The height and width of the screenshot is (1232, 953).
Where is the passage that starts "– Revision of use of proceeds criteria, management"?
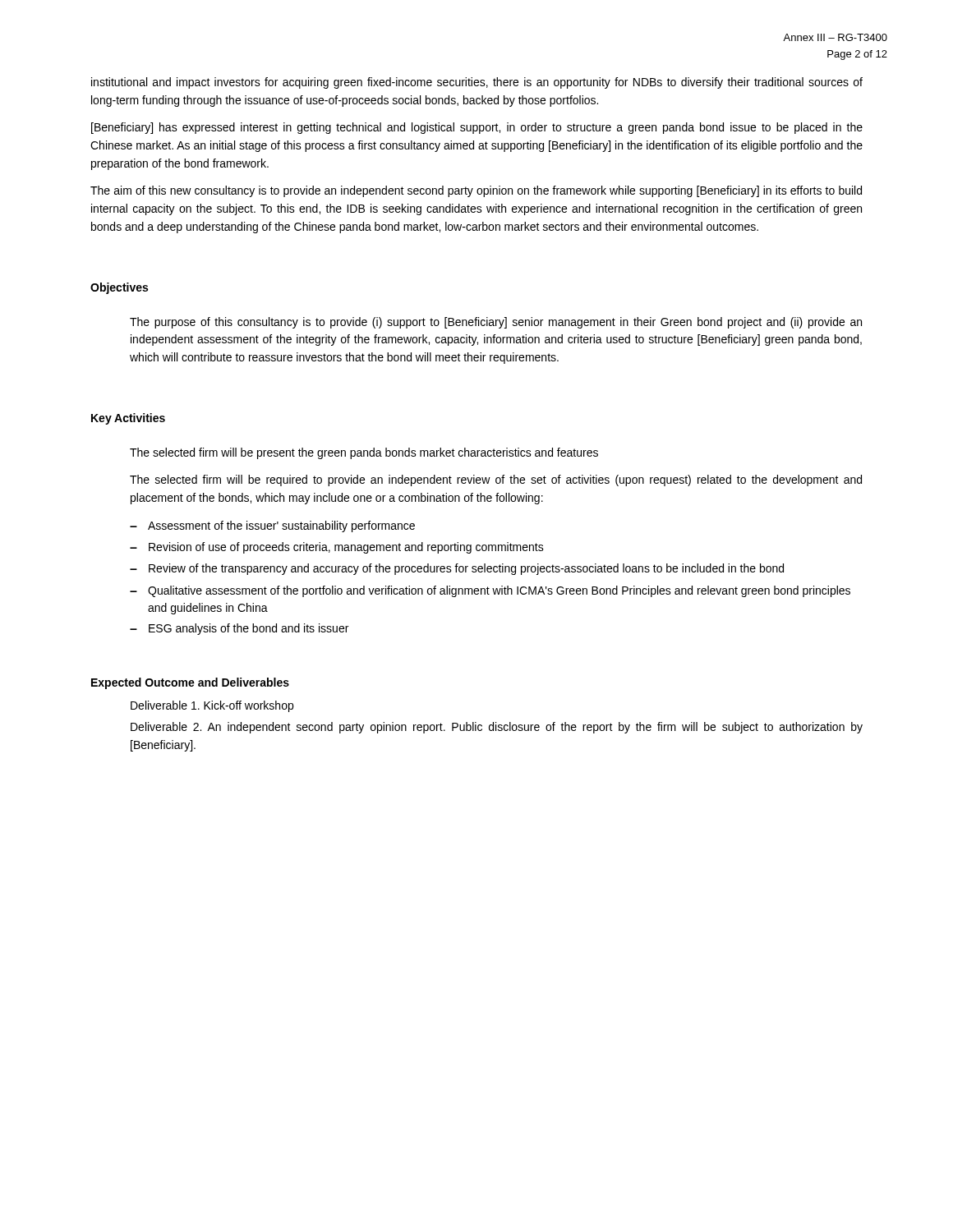click(496, 548)
